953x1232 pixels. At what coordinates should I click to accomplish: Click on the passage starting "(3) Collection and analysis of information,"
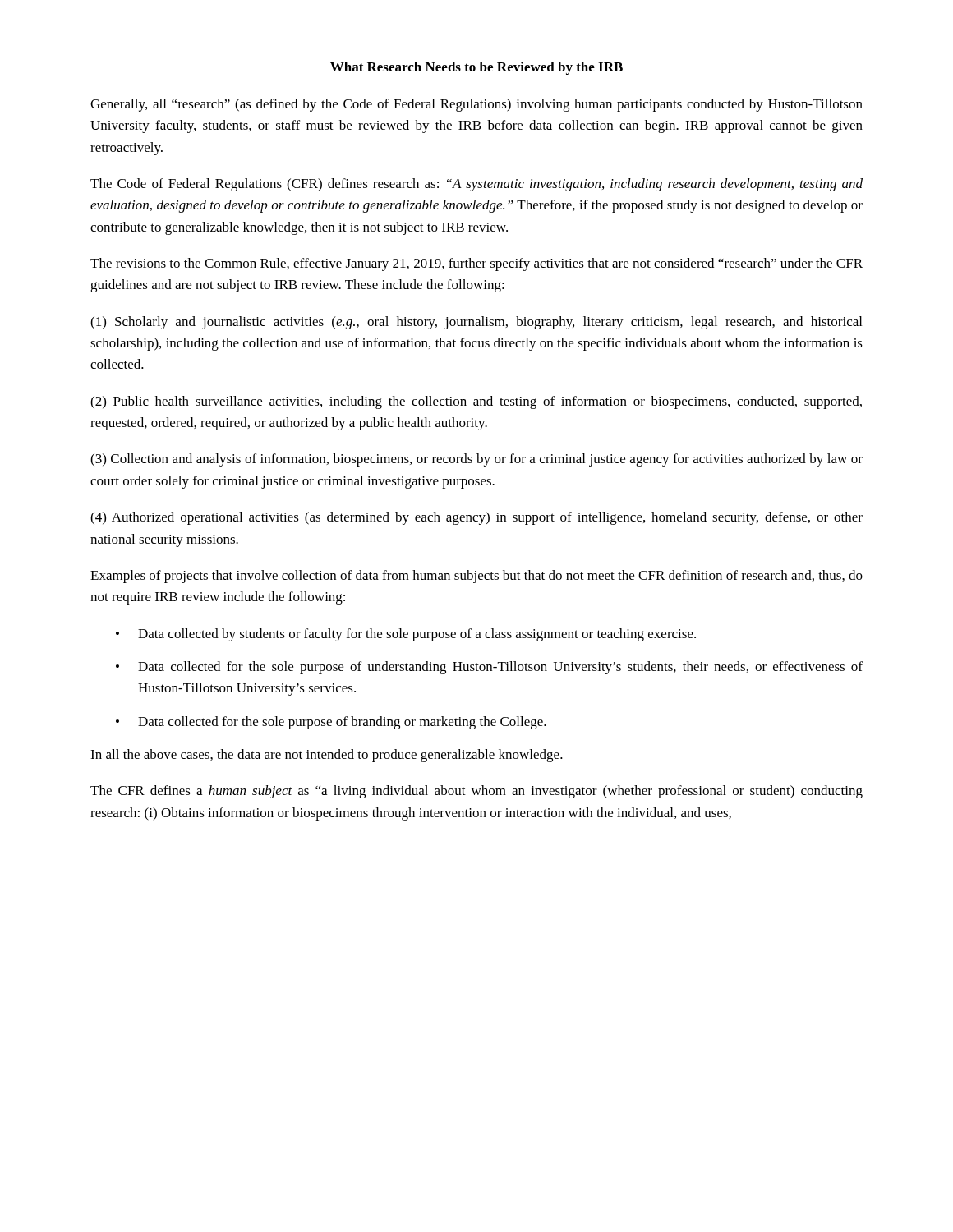tap(476, 470)
